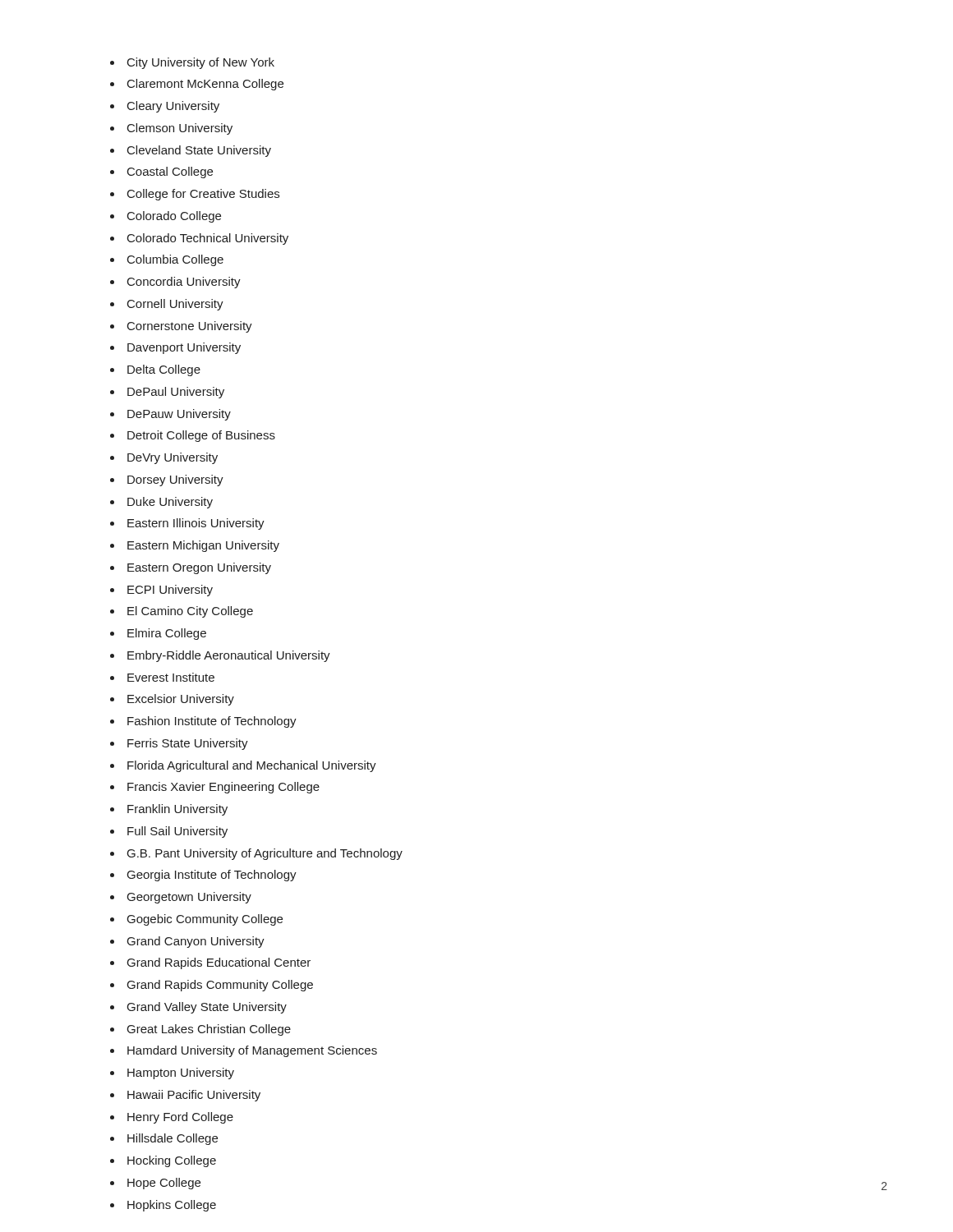Locate the text starting "Hamdard University of"
This screenshot has height=1232, width=953.
coord(252,1050)
